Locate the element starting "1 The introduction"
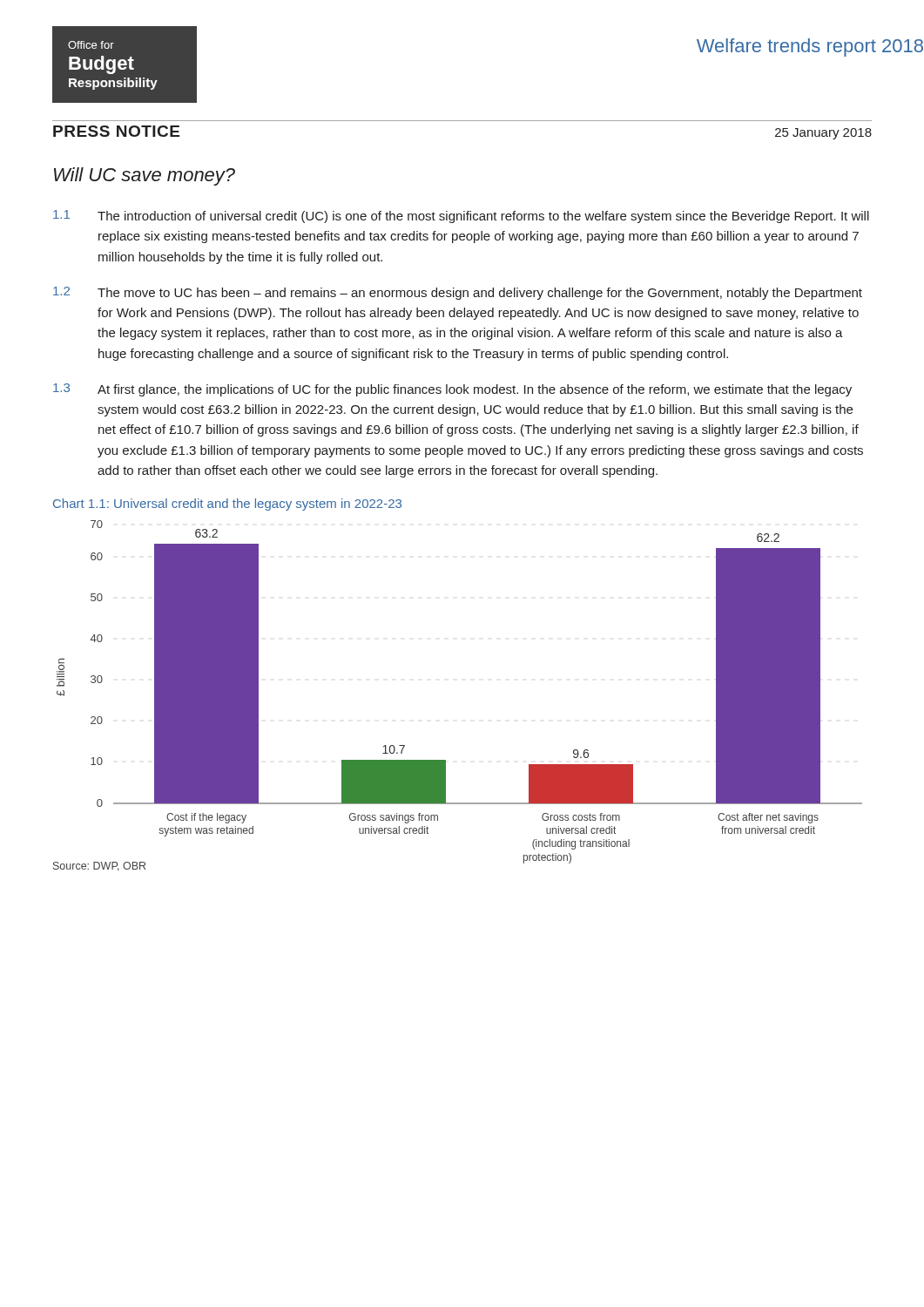Image resolution: width=924 pixels, height=1307 pixels. point(462,236)
